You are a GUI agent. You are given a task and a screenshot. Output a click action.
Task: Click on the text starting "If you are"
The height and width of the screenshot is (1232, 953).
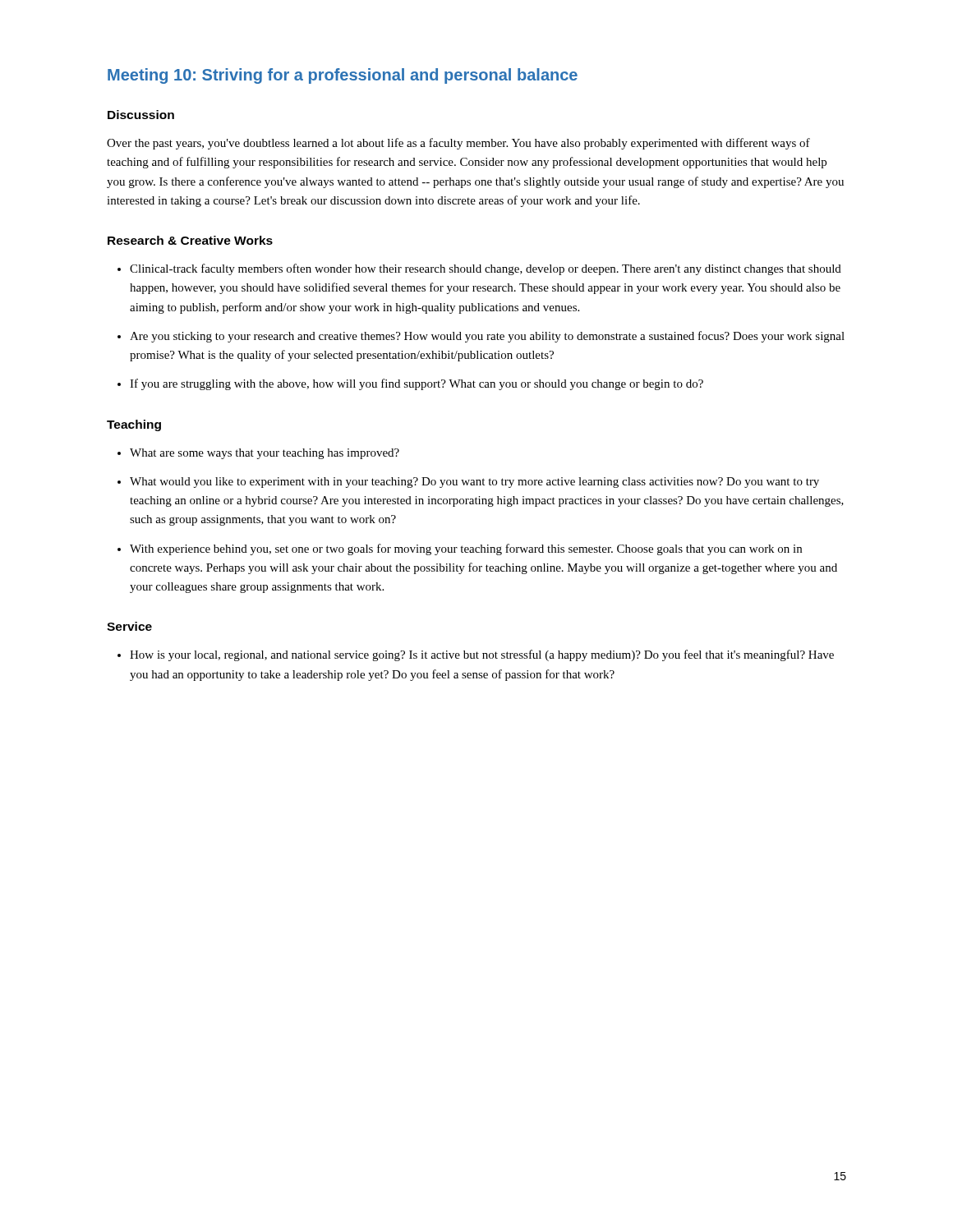(417, 384)
